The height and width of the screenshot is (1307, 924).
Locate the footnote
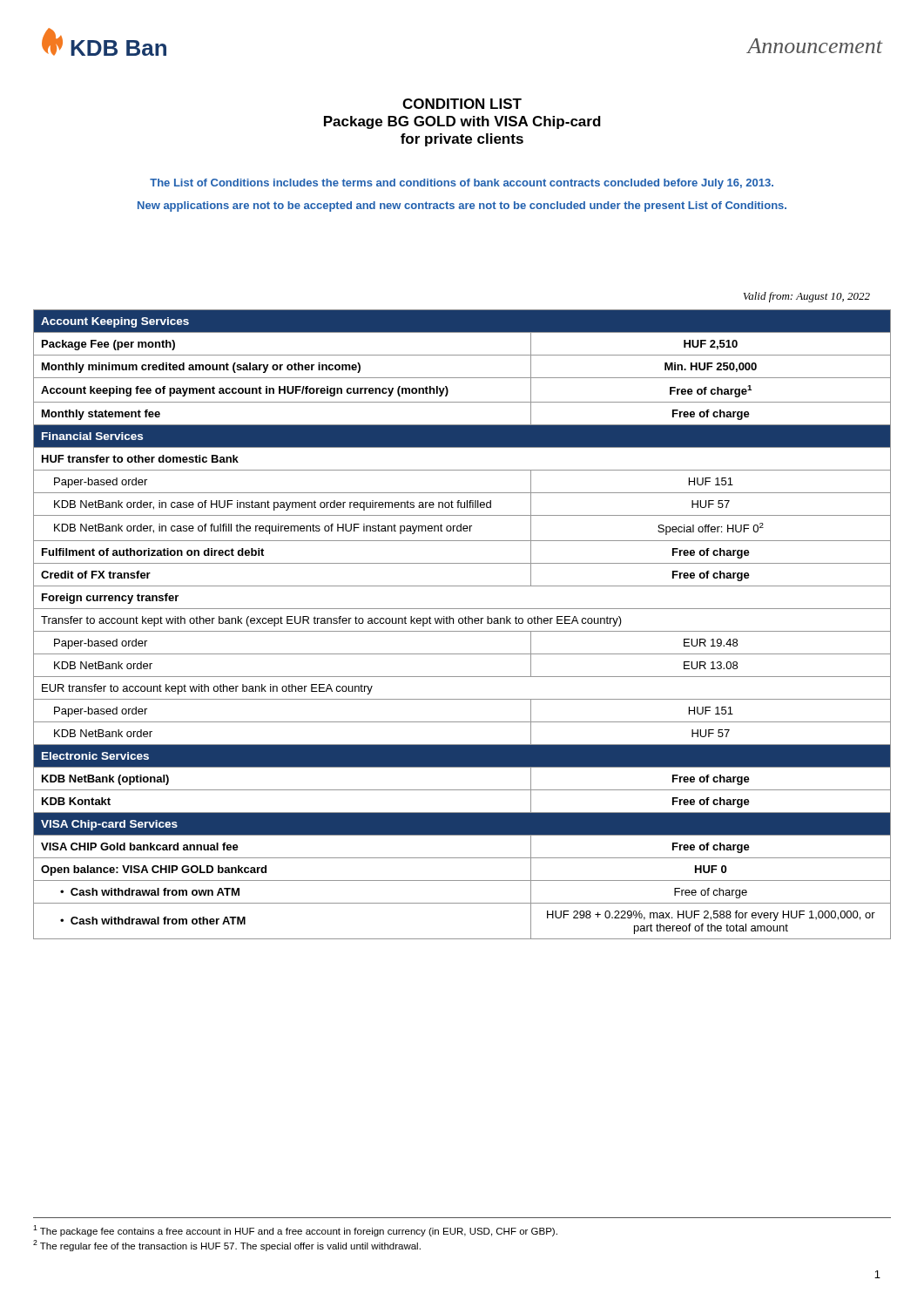point(462,1237)
